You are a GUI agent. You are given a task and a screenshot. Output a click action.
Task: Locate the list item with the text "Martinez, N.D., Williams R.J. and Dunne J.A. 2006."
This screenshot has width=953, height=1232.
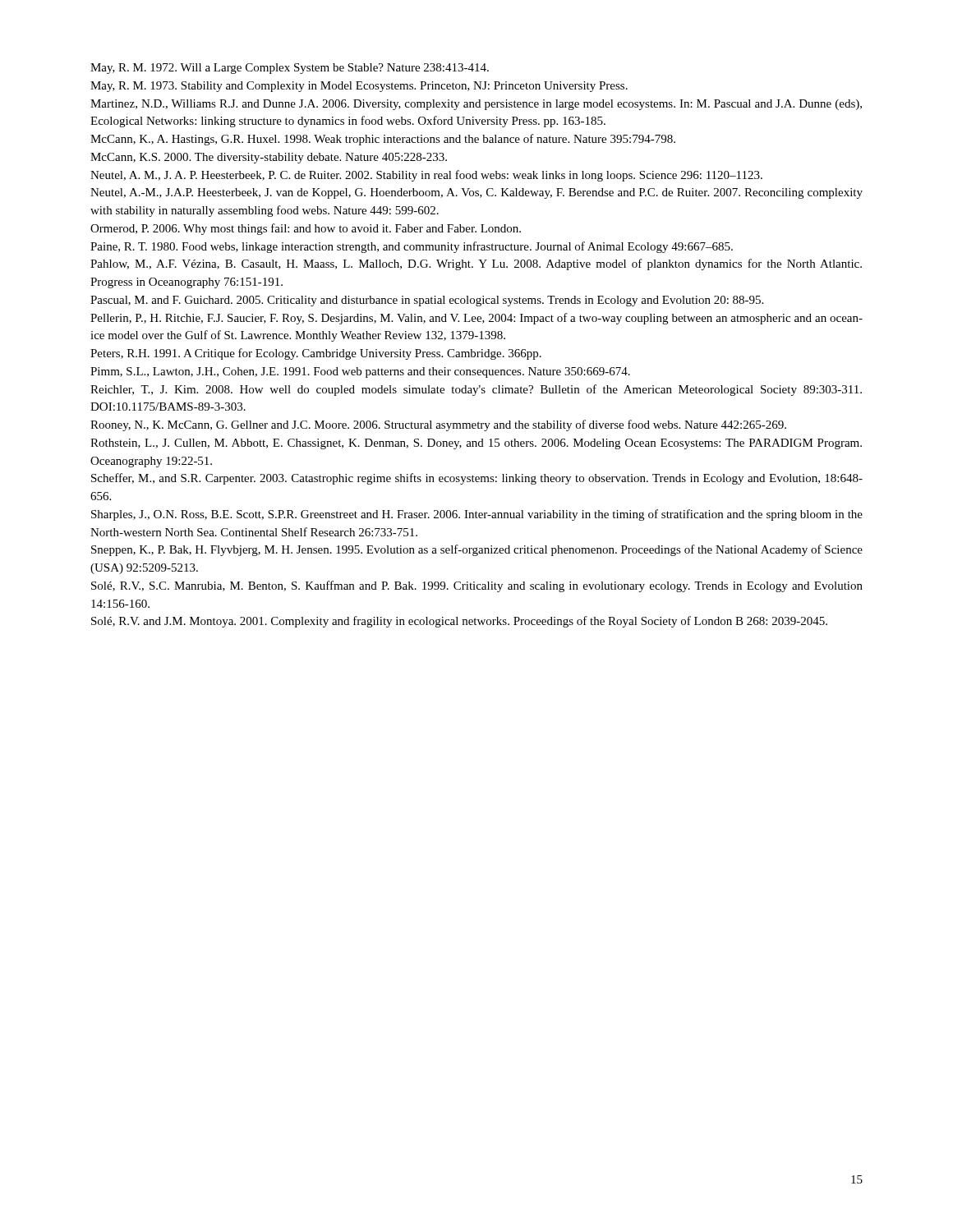coord(476,113)
